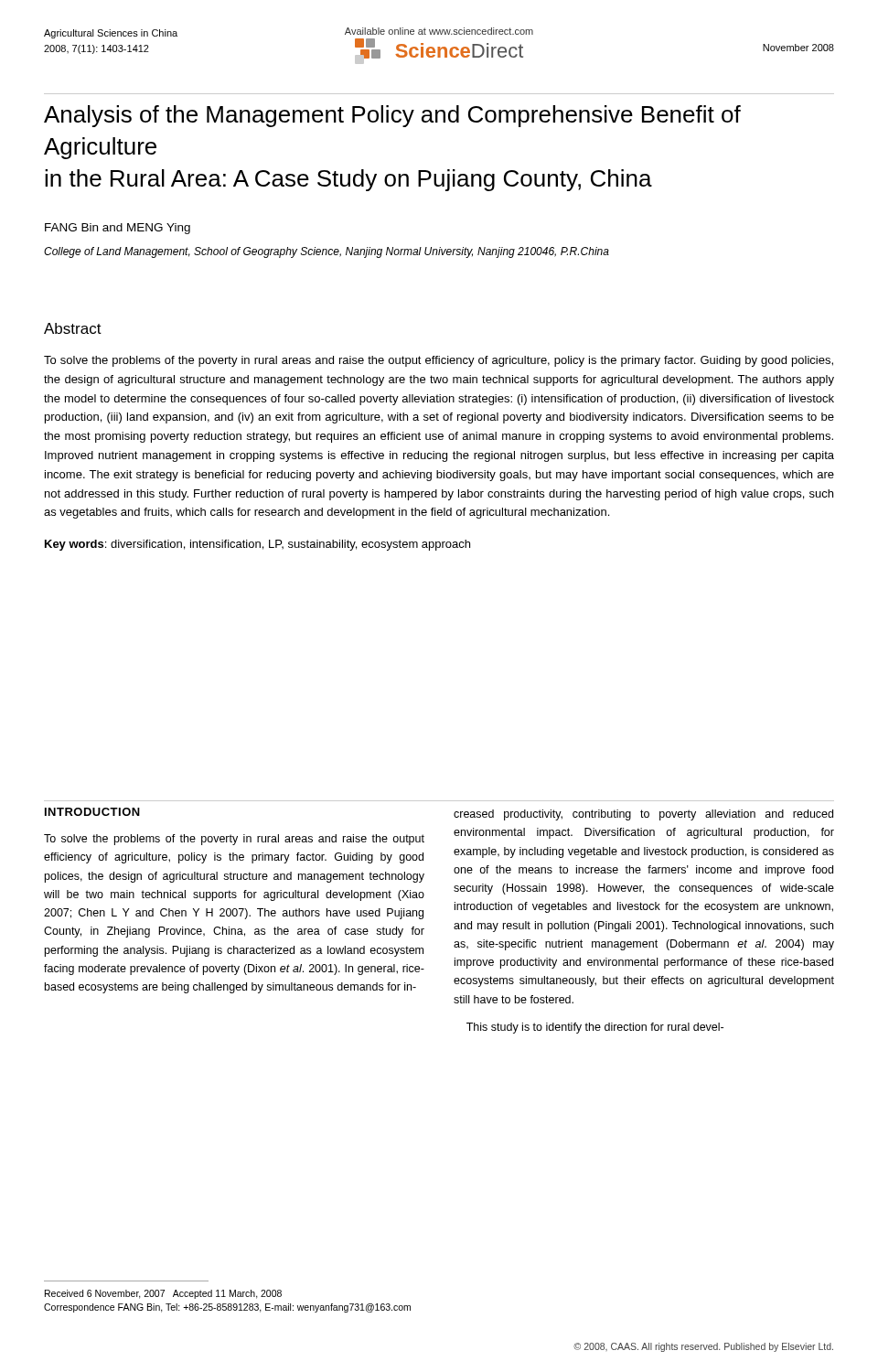Screen dimensions: 1372x878
Task: Select the text block containing "Key words: diversification, intensification,"
Action: point(257,544)
